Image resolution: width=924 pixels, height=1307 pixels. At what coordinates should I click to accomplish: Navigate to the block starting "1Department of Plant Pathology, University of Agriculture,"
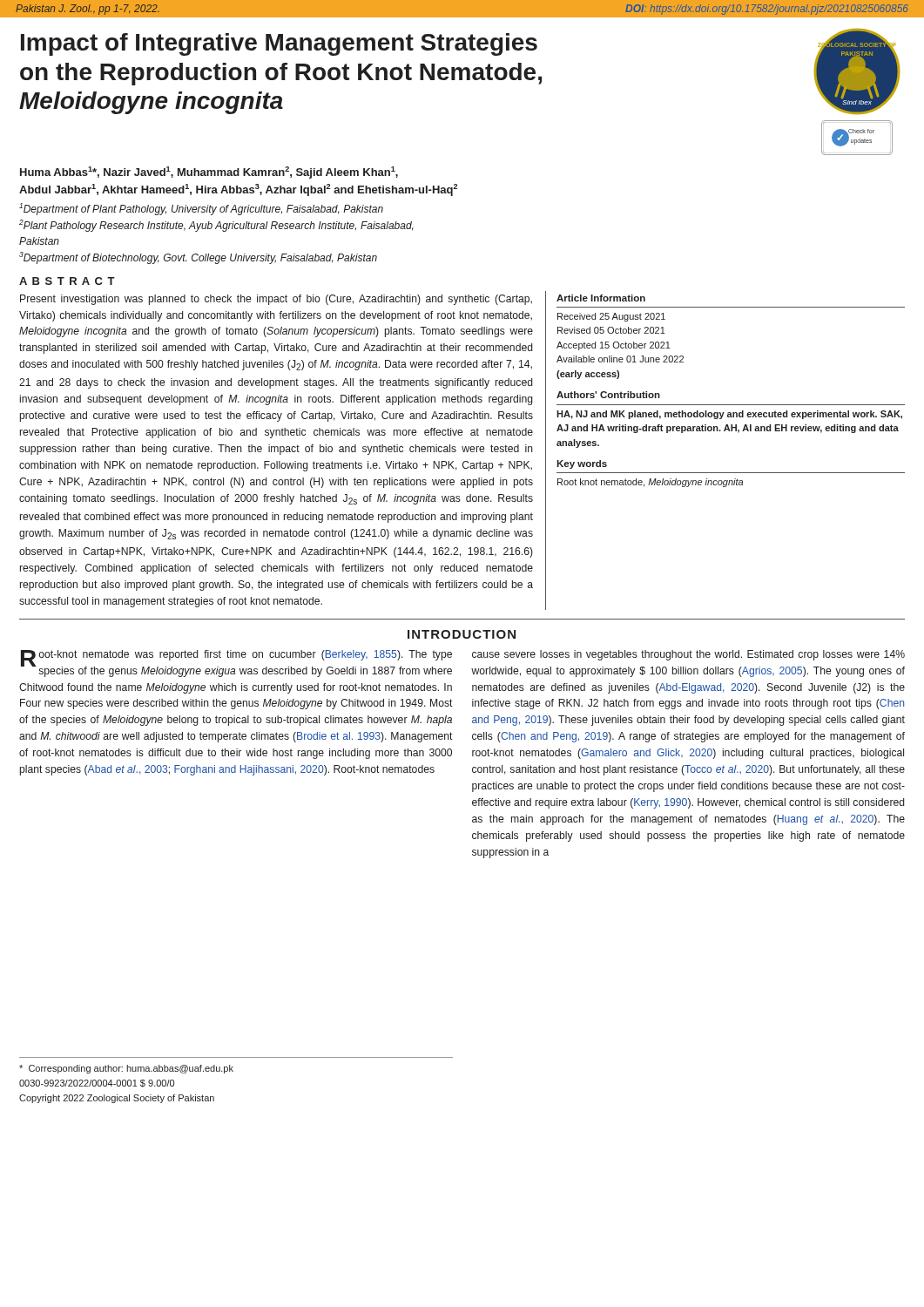pos(217,232)
